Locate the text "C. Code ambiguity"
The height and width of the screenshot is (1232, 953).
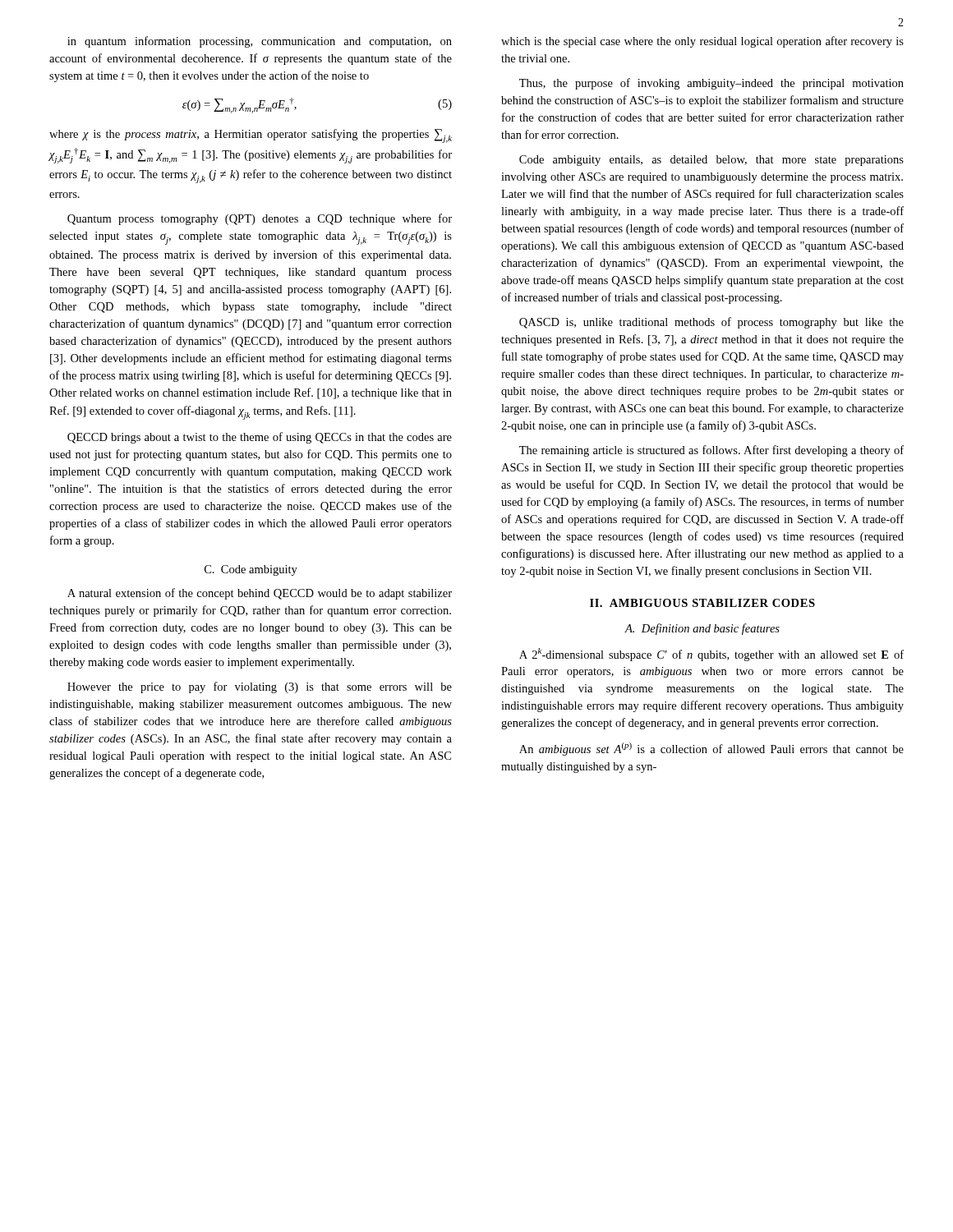point(251,570)
